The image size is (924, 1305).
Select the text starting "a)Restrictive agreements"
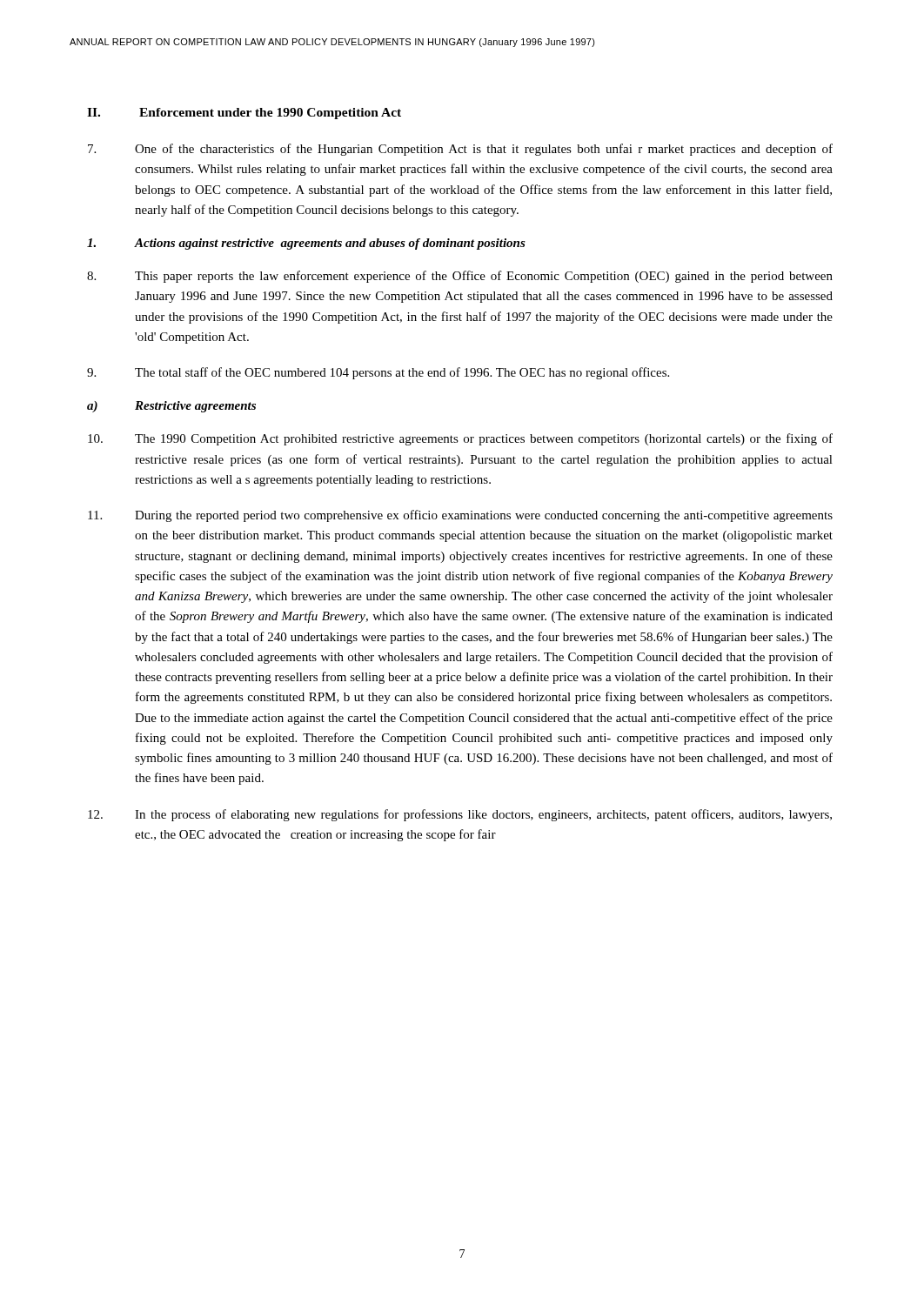click(x=172, y=406)
